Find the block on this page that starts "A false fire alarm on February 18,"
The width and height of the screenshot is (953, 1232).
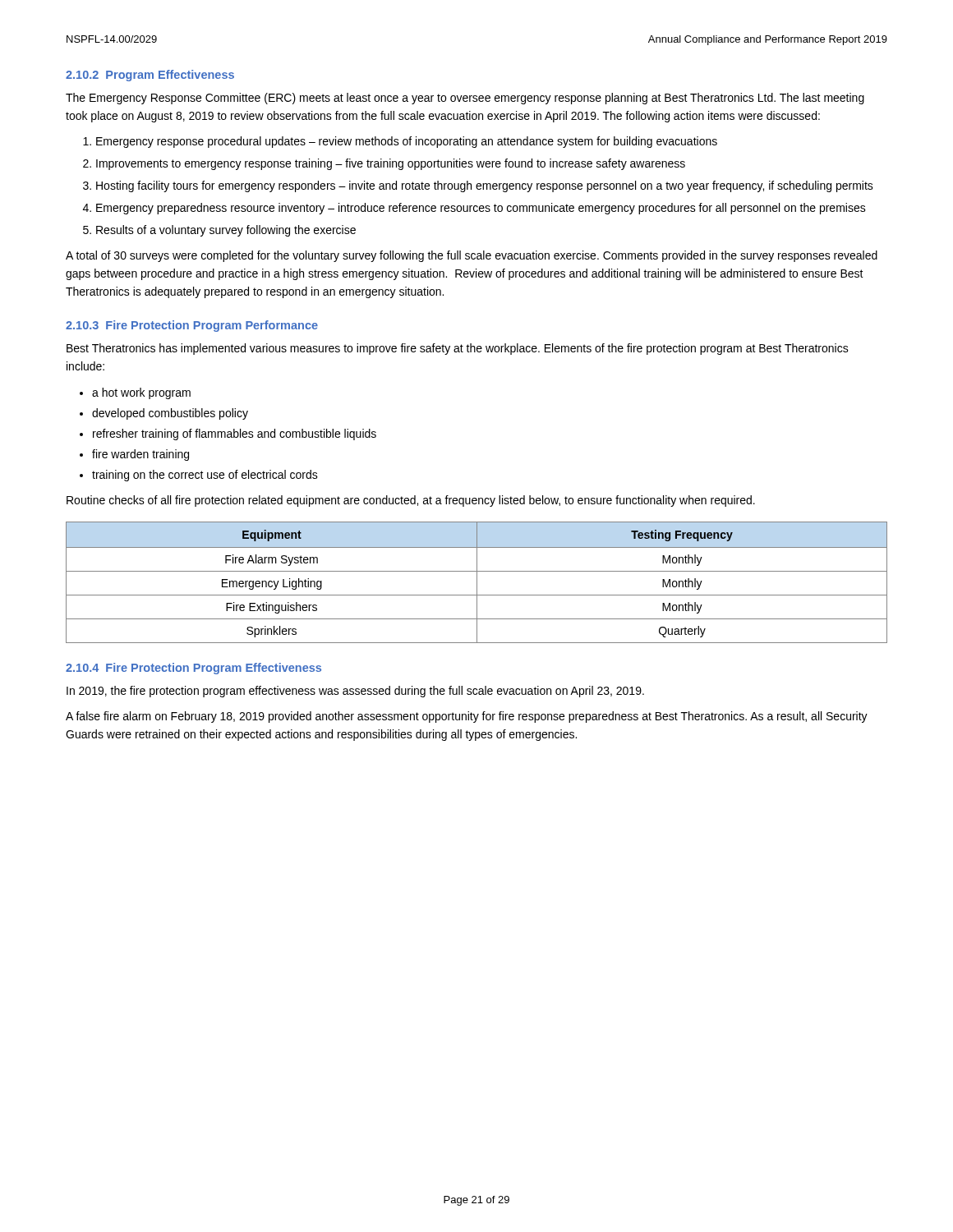coord(466,725)
